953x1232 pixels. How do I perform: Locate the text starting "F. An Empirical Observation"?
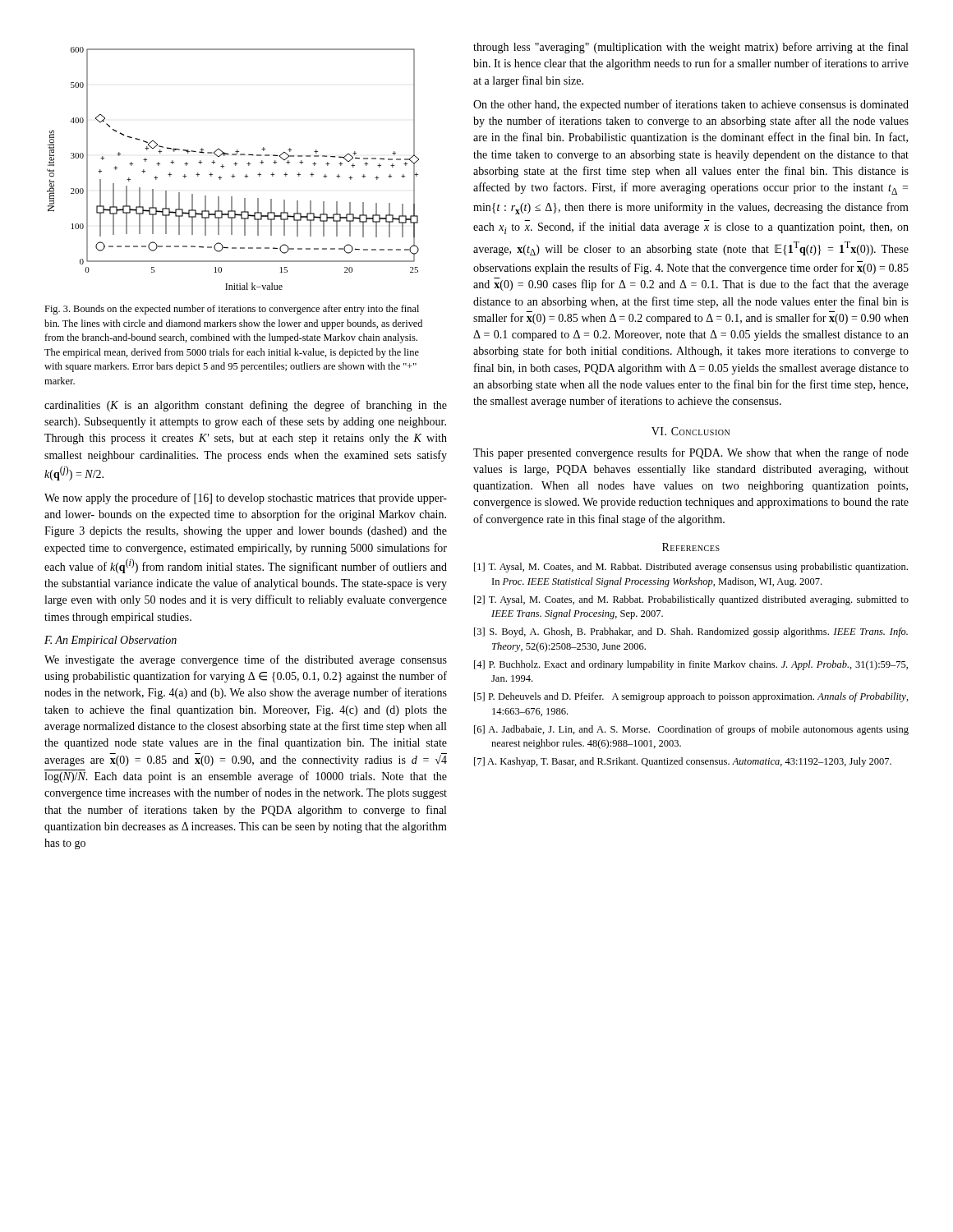(x=111, y=640)
